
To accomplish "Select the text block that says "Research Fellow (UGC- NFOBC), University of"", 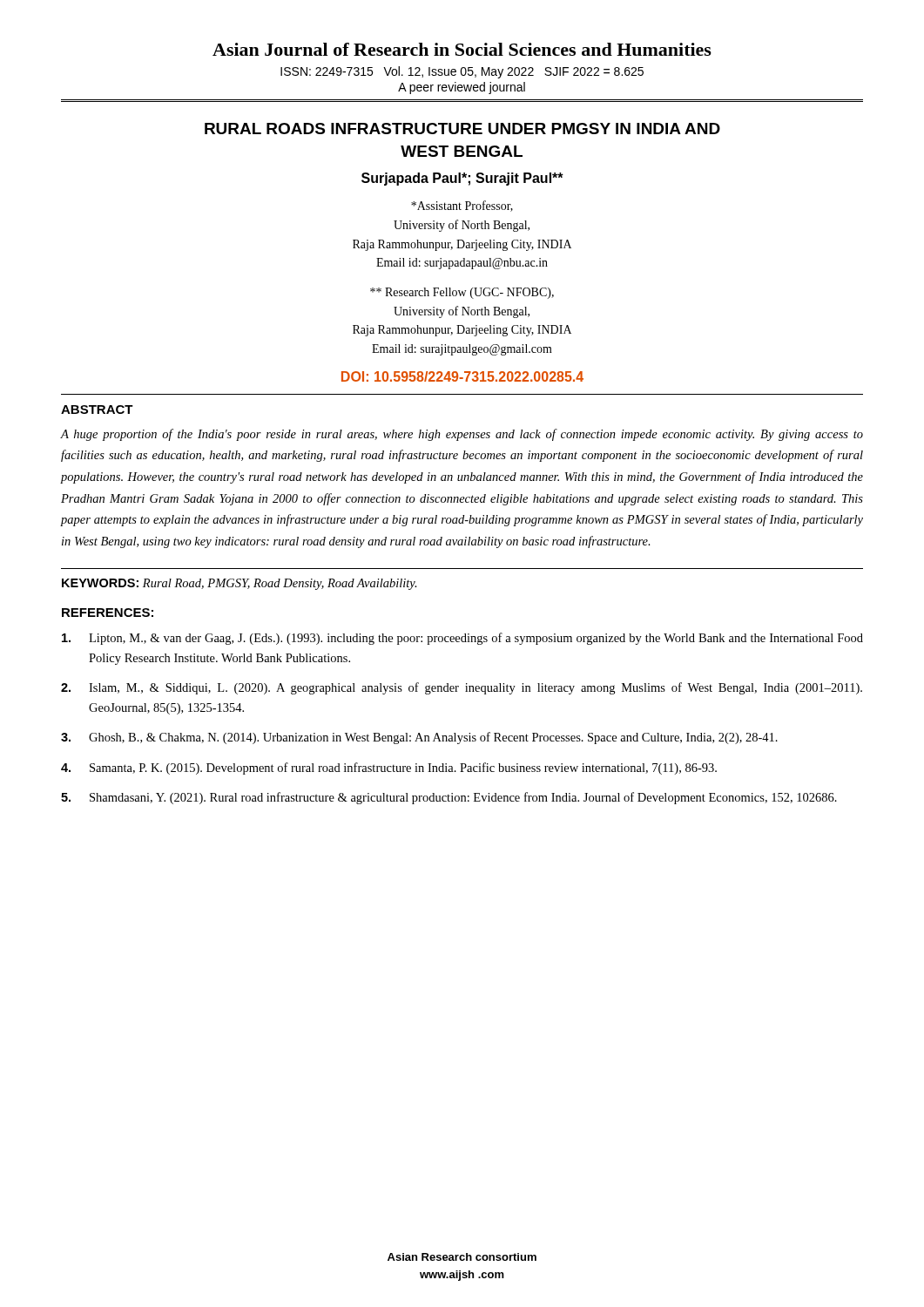I will [x=462, y=321].
